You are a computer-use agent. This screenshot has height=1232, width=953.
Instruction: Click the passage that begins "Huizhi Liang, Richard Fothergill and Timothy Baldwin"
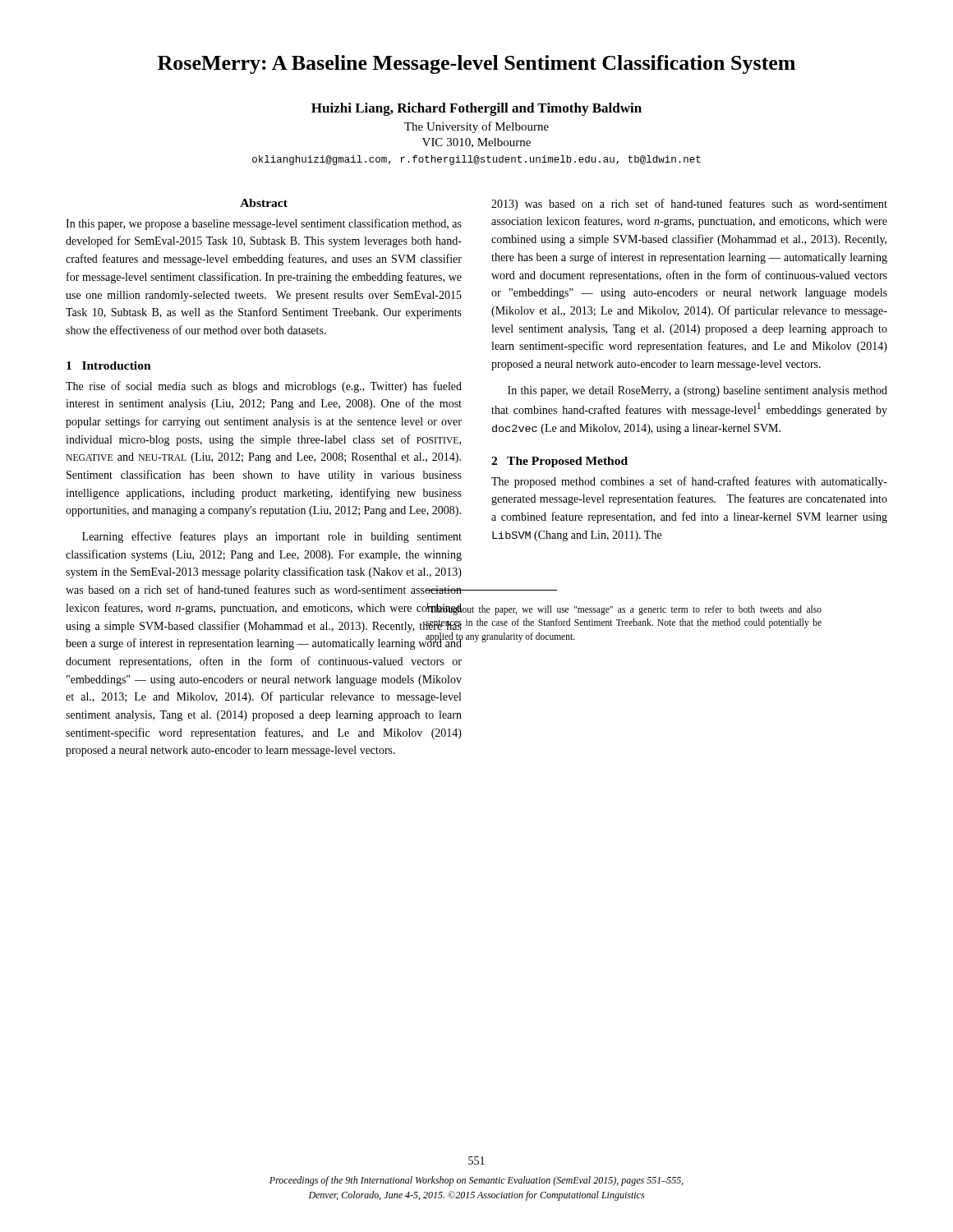pos(476,133)
